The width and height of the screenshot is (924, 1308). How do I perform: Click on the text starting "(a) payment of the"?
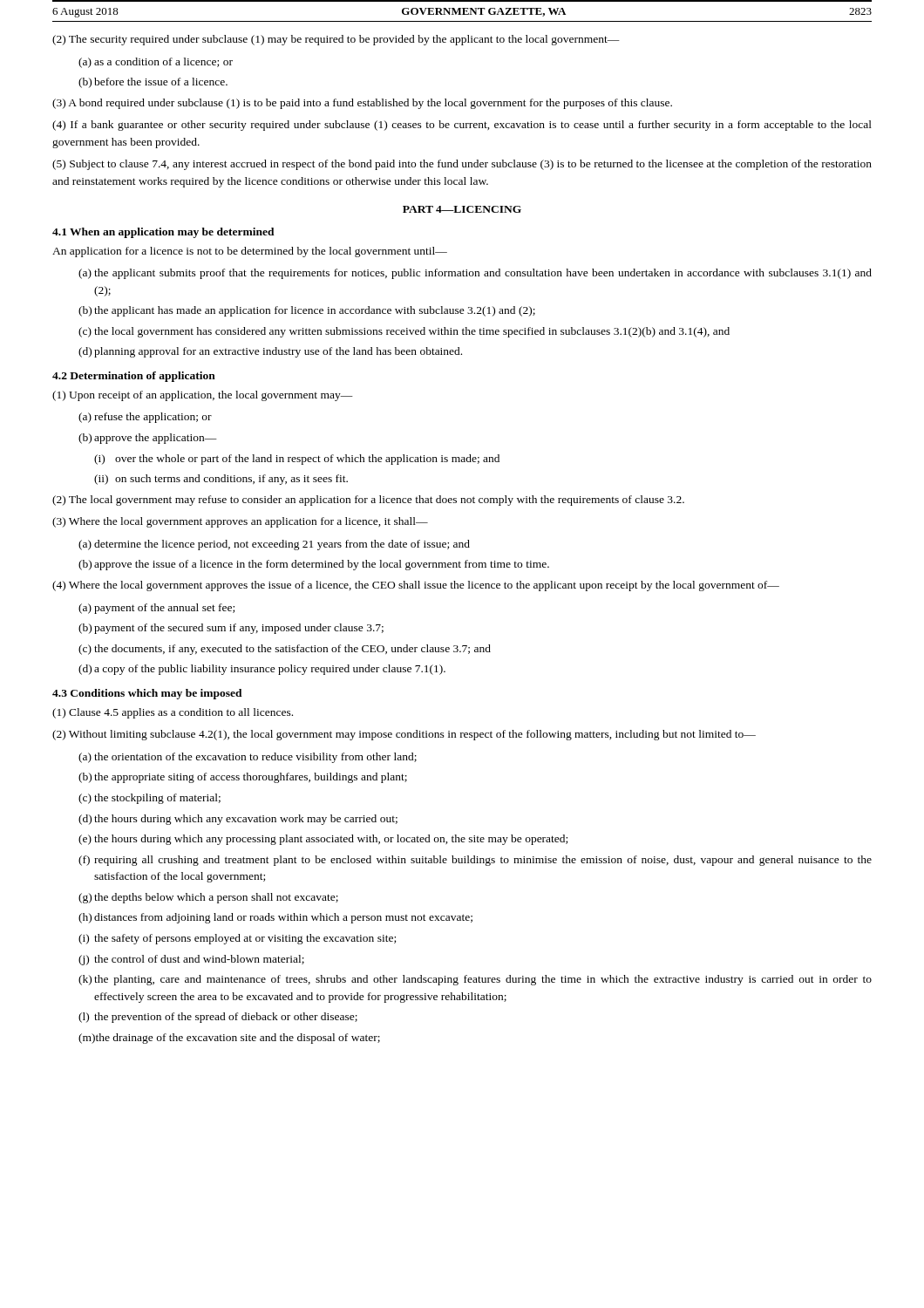[x=156, y=609]
